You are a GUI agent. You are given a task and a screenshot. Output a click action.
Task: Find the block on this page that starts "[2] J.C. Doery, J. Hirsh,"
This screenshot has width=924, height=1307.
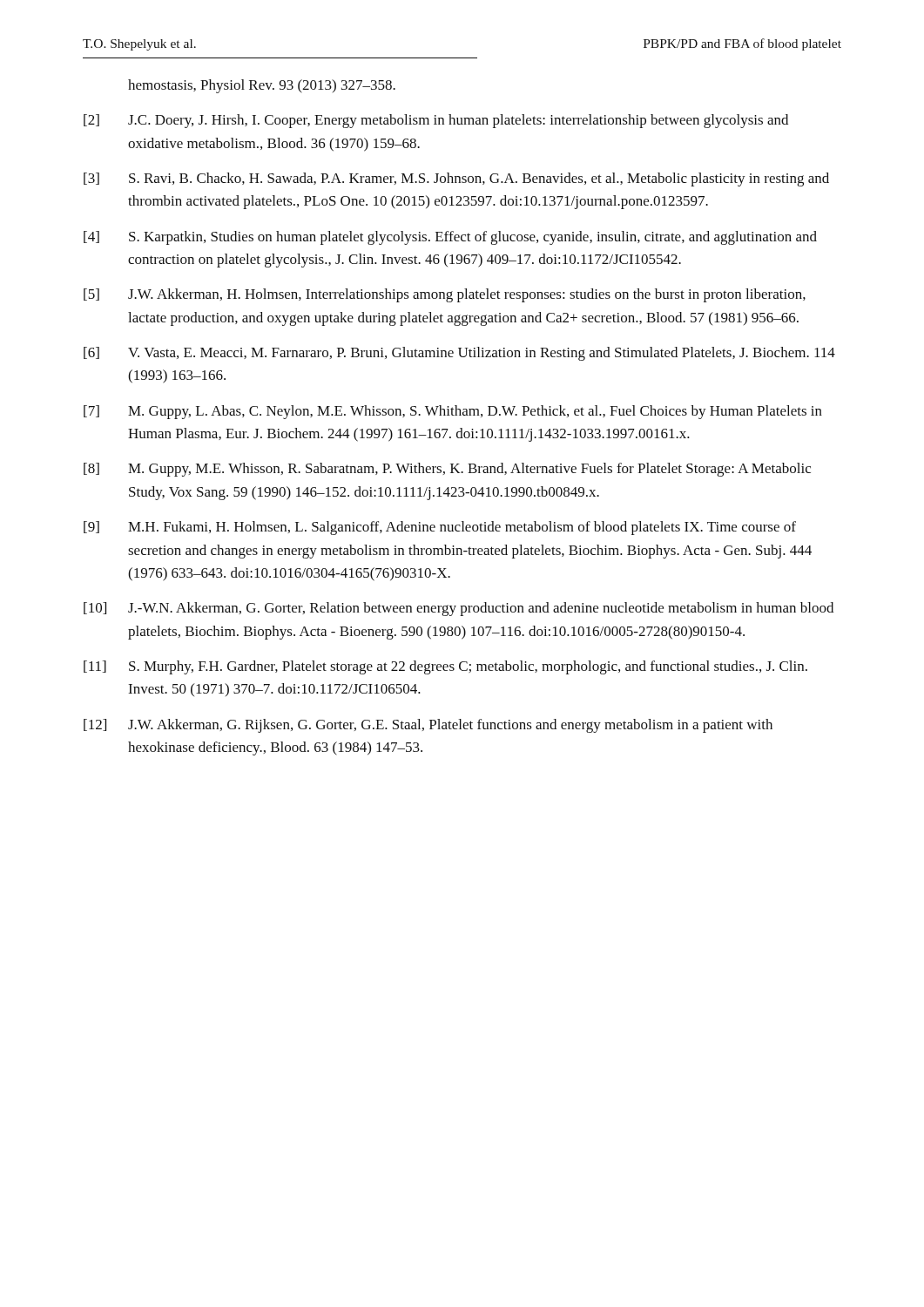point(462,132)
